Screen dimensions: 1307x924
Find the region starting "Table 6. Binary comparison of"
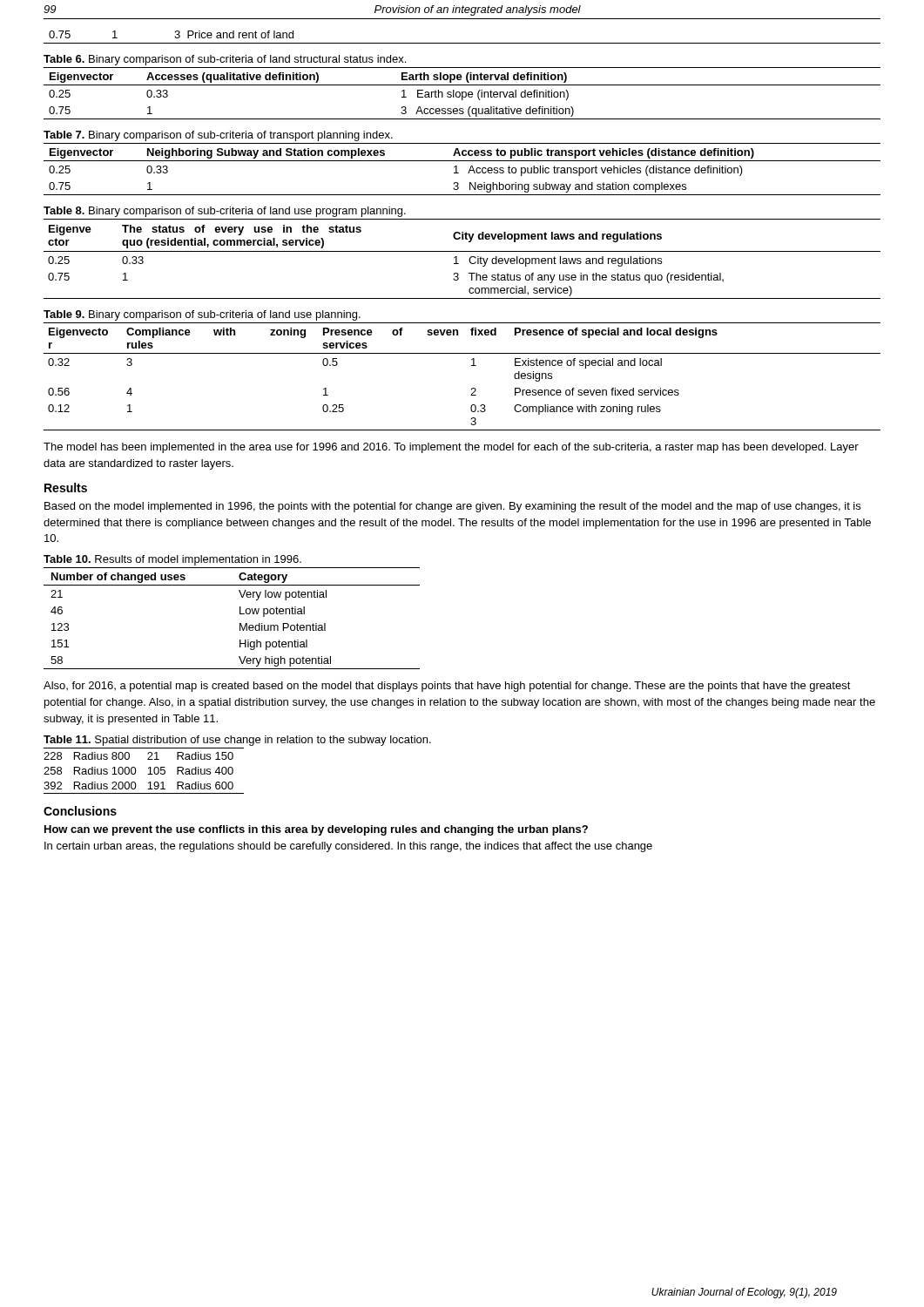(x=225, y=59)
